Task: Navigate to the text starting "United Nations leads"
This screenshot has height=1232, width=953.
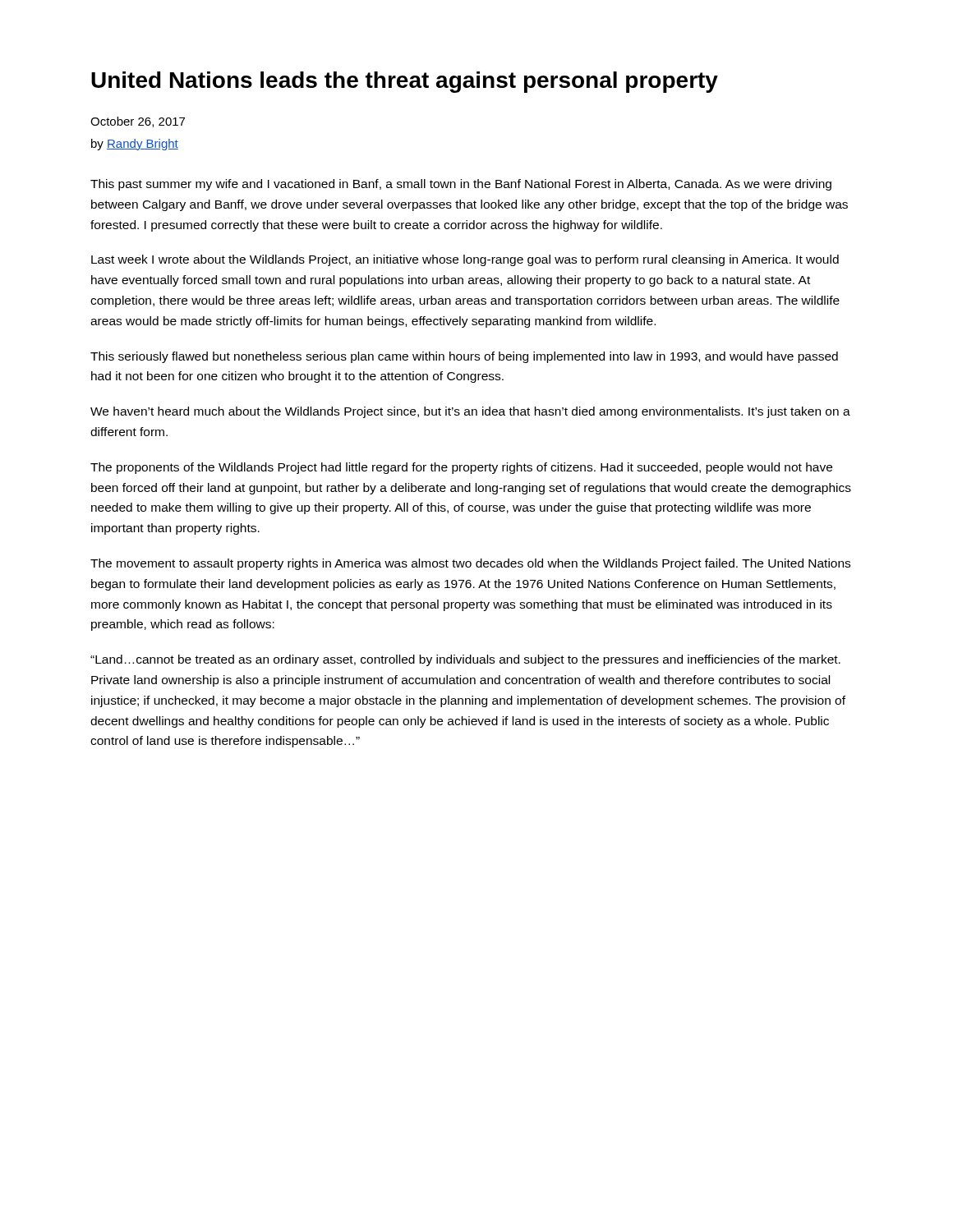Action: coord(476,80)
